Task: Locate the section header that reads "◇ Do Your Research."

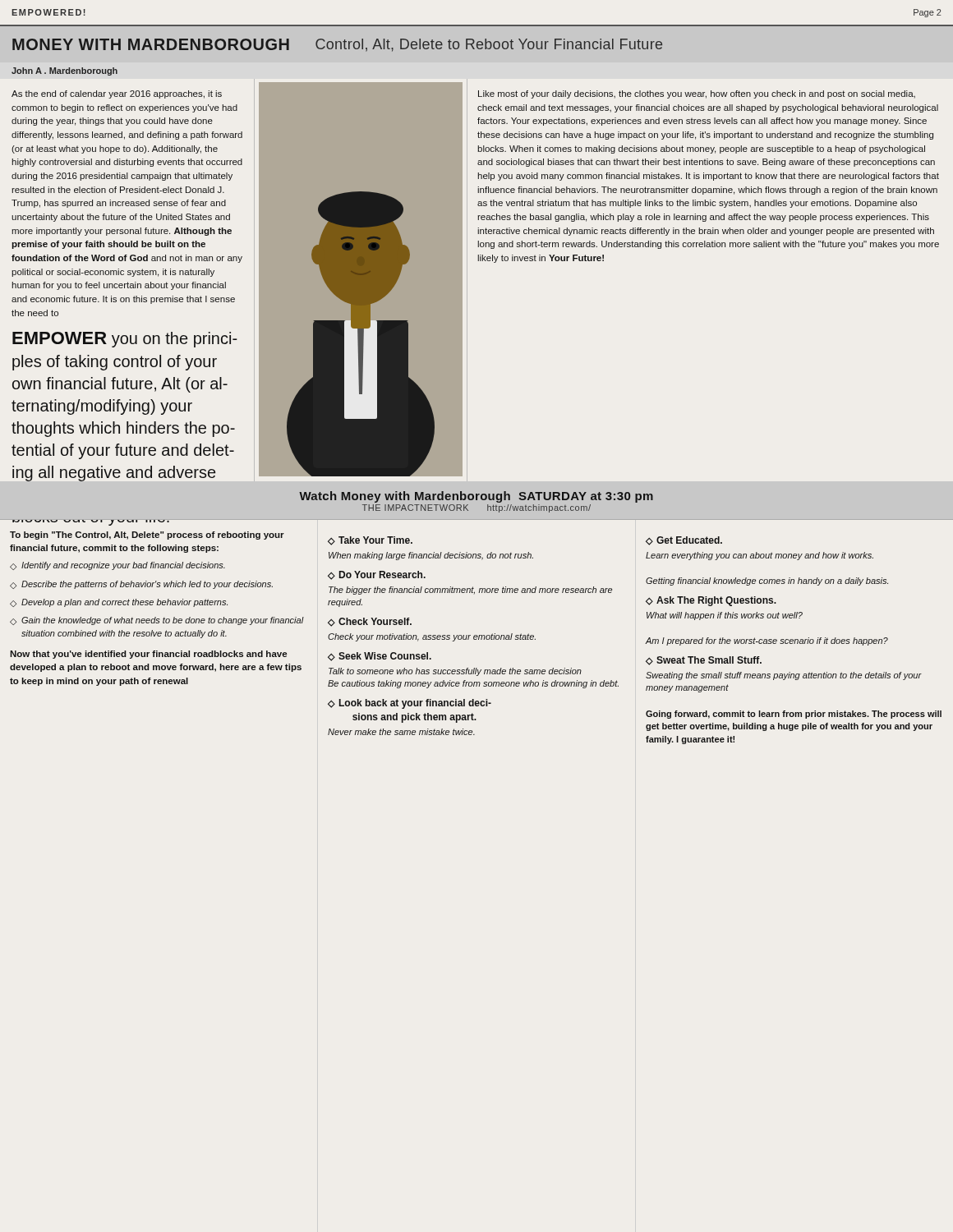Action: coord(377,575)
